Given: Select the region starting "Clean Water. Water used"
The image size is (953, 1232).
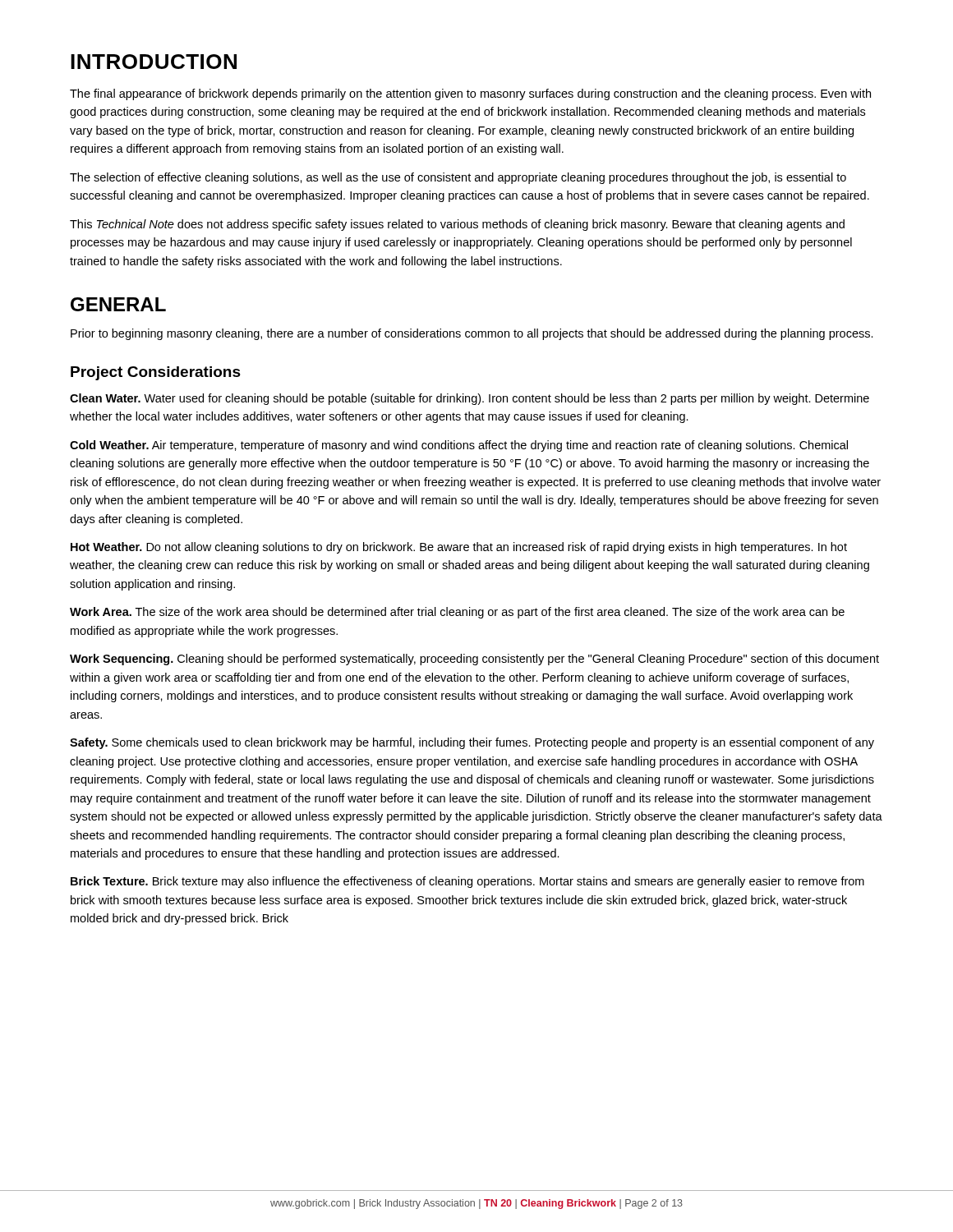Looking at the screenshot, I should coord(476,408).
